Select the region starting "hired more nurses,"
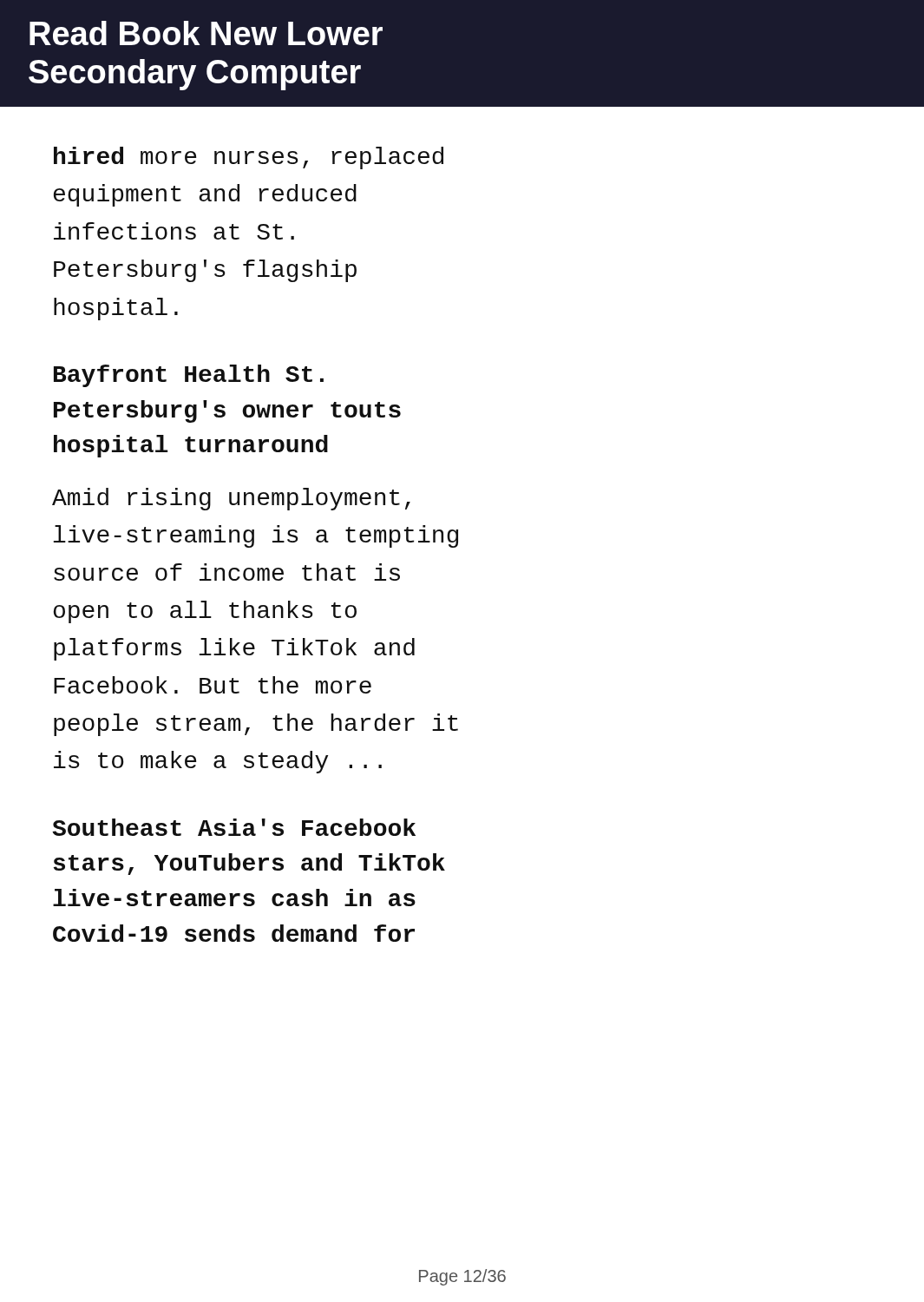This screenshot has height=1302, width=924. click(x=249, y=233)
